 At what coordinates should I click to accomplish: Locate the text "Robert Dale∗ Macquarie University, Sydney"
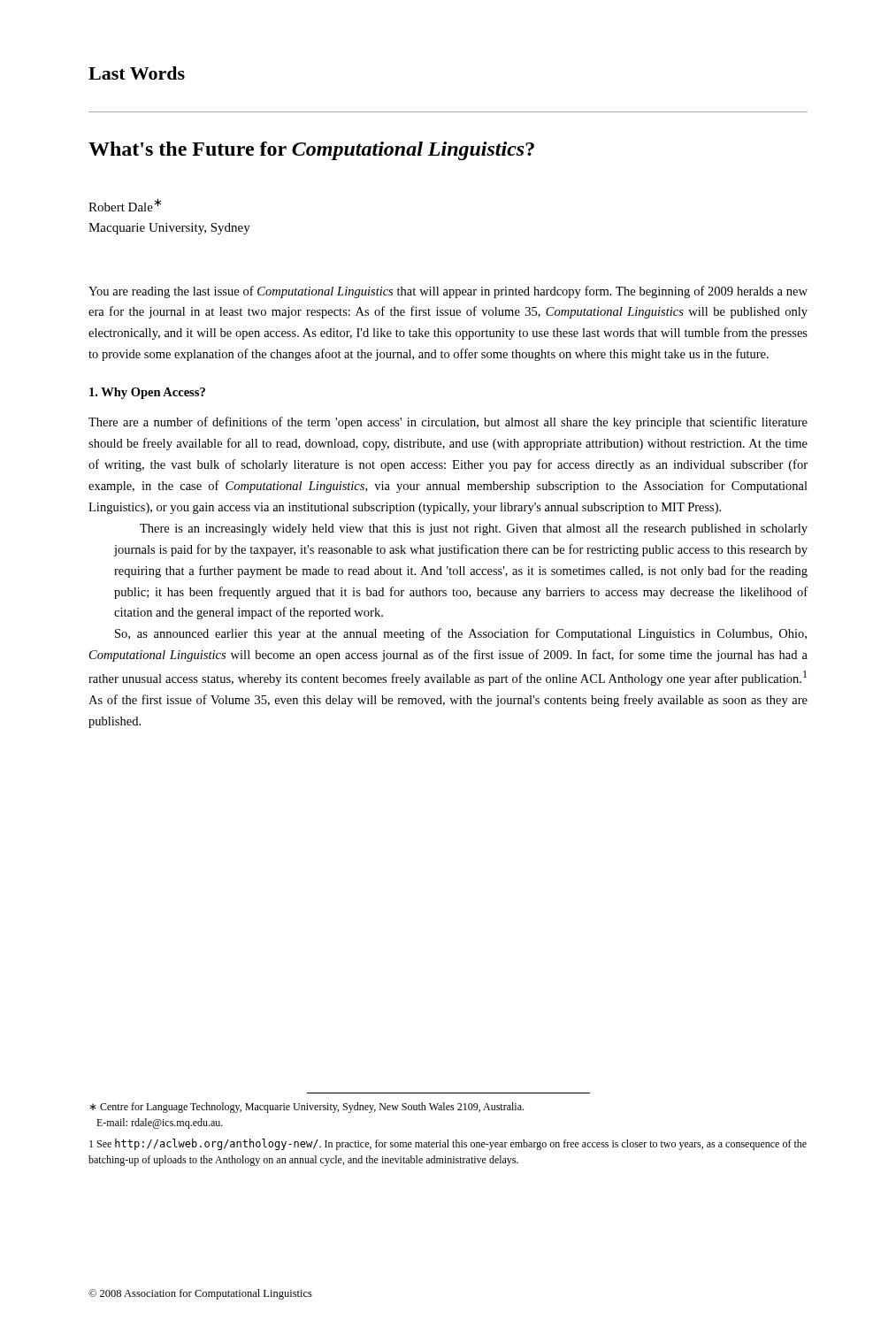tap(169, 216)
